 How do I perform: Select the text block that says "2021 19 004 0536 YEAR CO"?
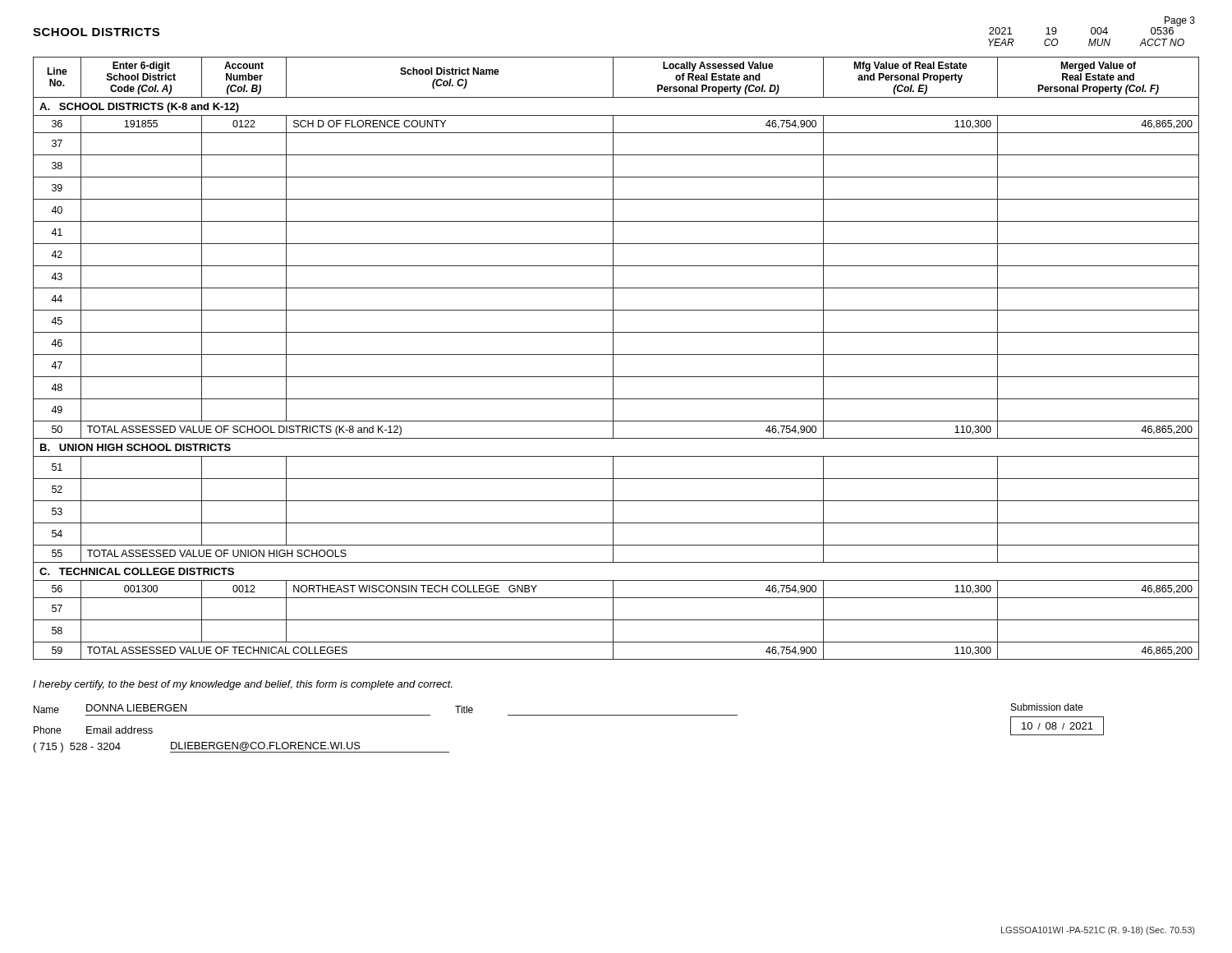1086,37
